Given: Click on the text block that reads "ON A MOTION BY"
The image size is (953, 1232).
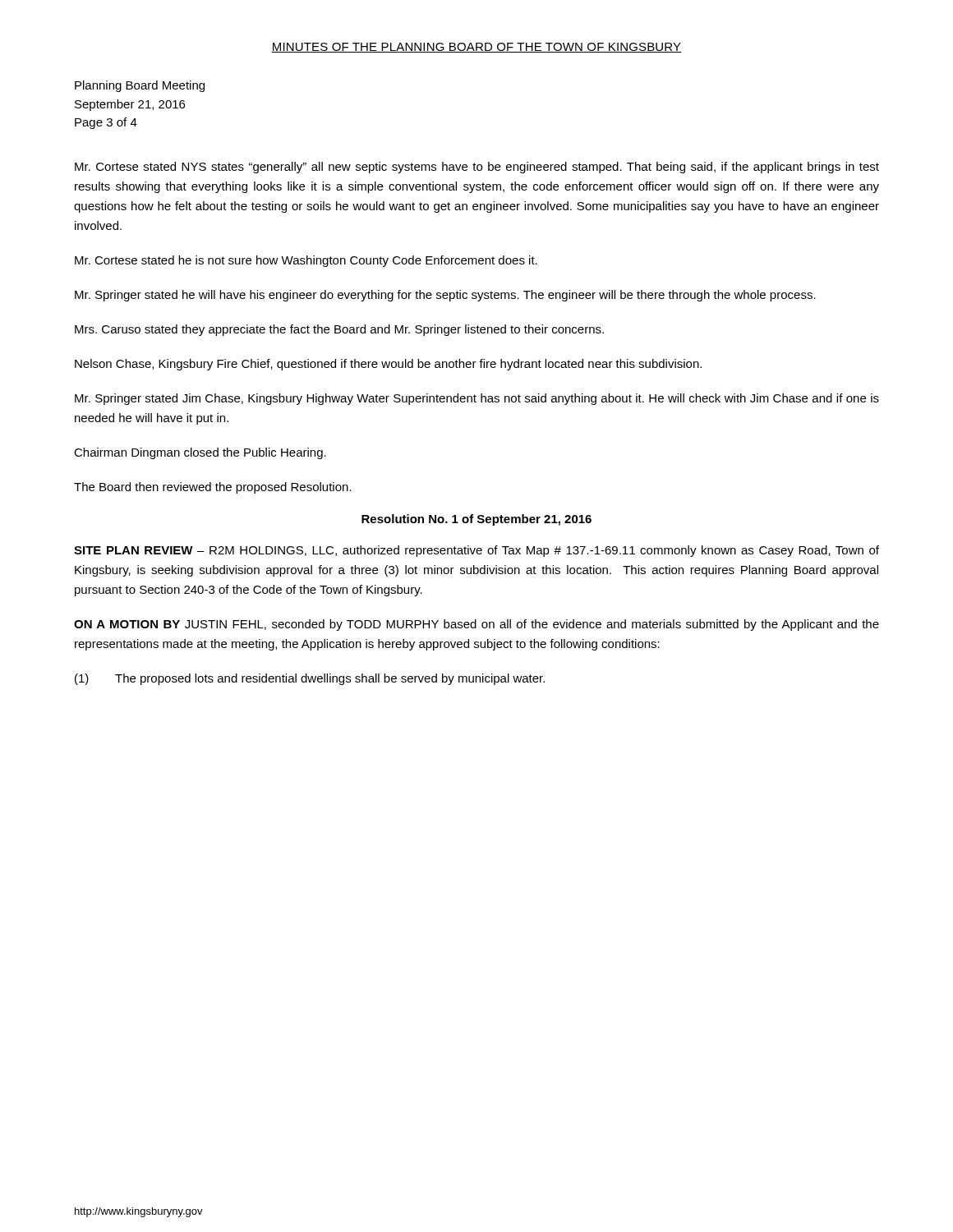Looking at the screenshot, I should (476, 633).
